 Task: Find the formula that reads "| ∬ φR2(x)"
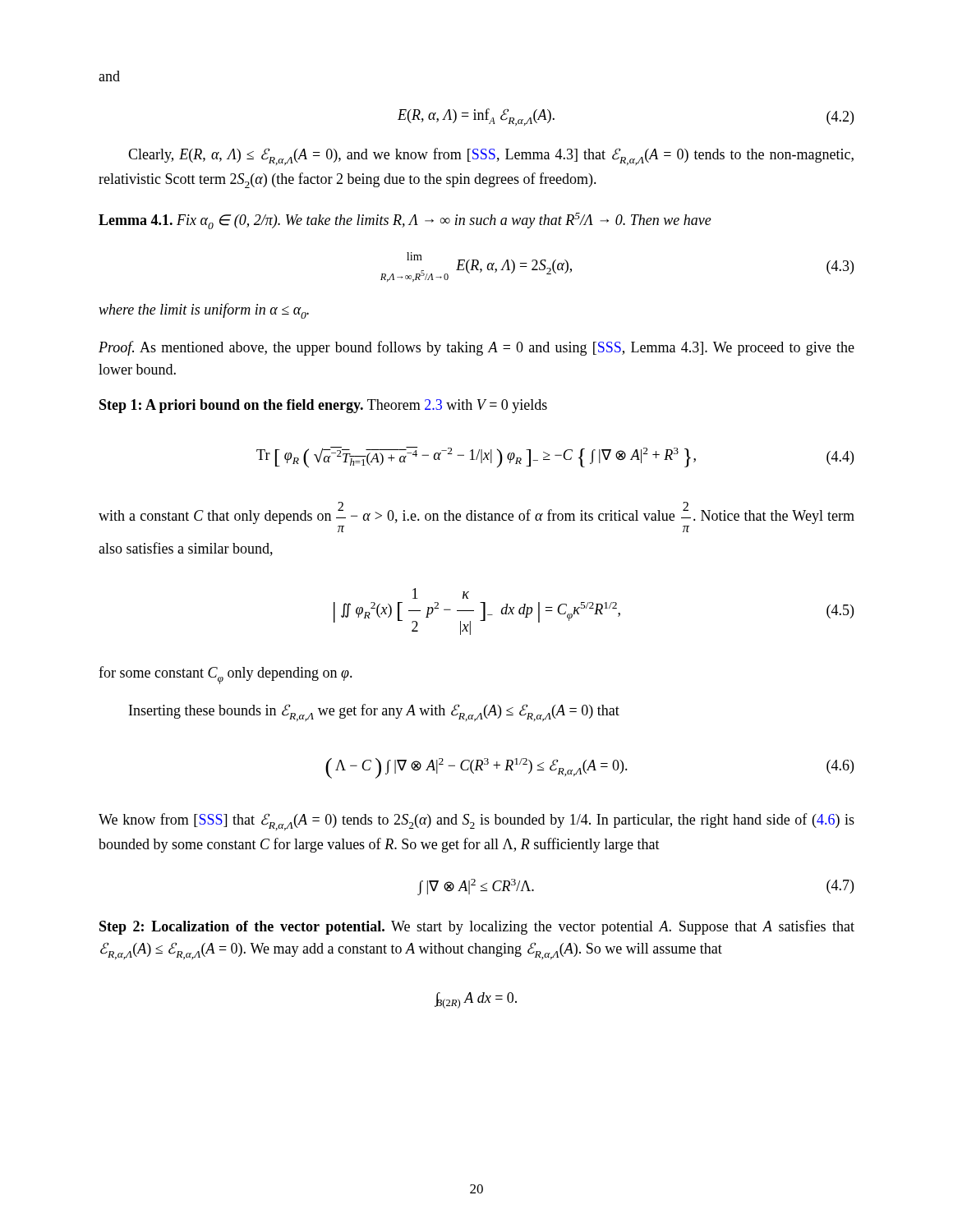tap(593, 610)
